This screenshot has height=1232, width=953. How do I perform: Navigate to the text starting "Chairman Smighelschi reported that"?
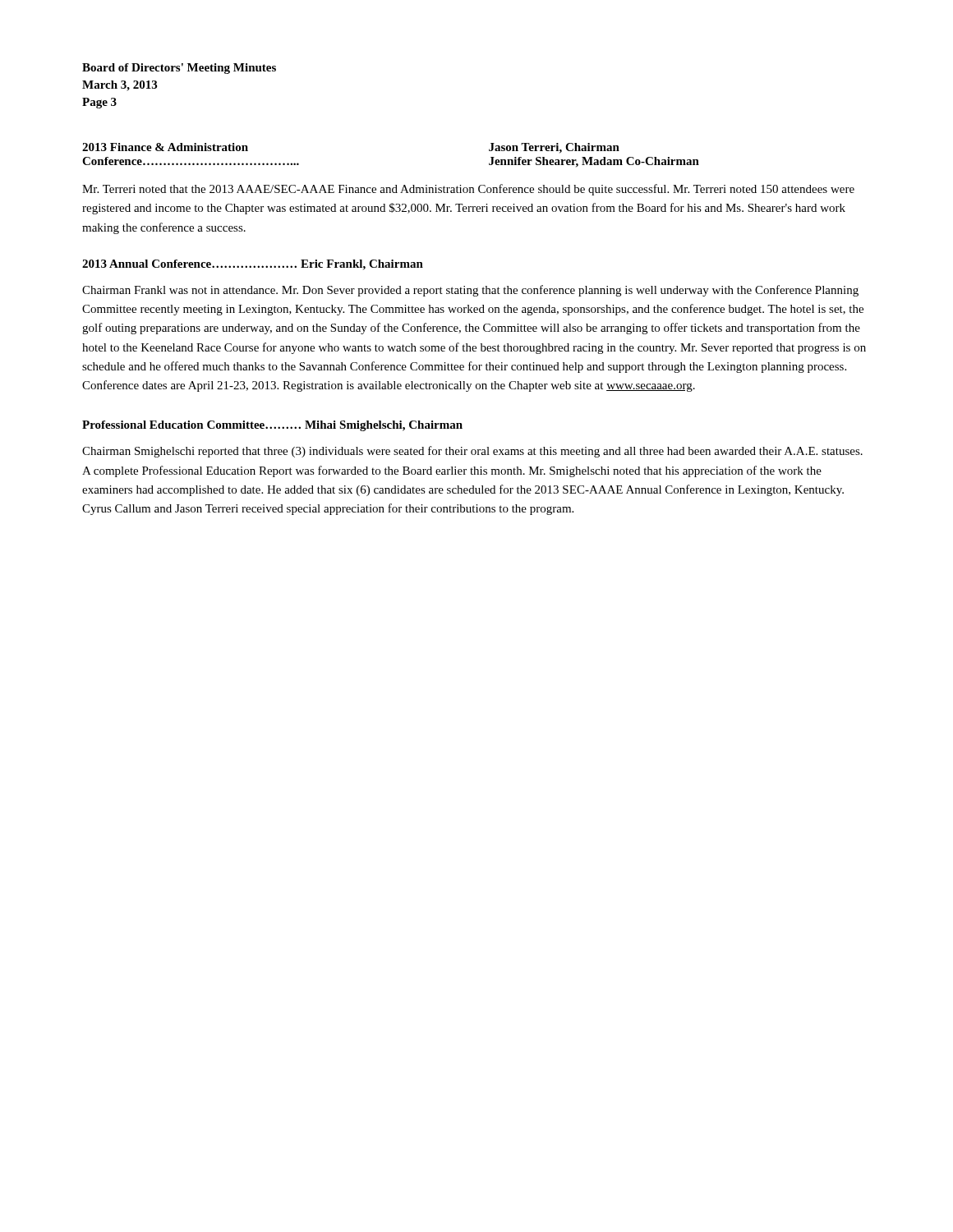click(x=476, y=480)
